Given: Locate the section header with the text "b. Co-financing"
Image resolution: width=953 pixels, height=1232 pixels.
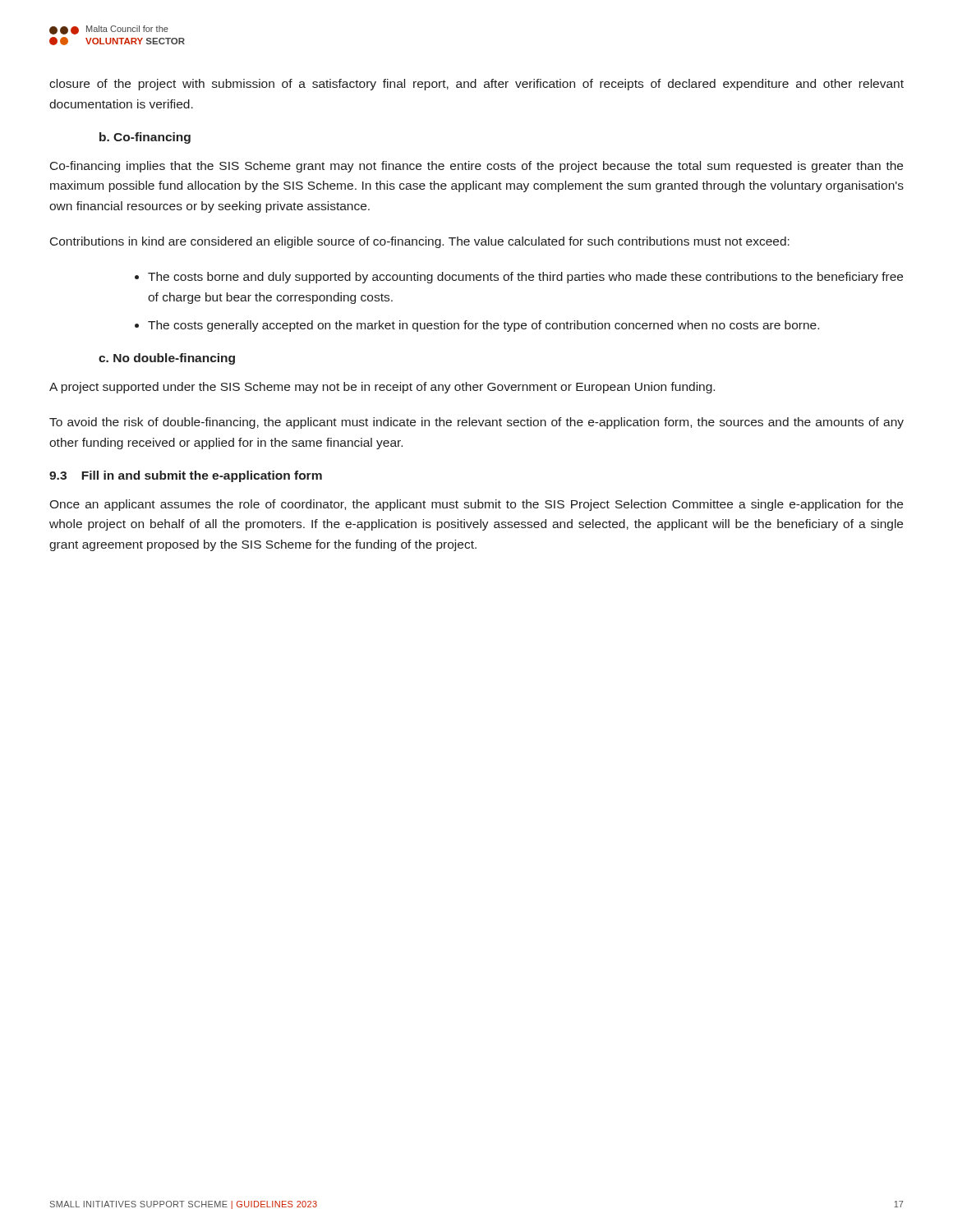Looking at the screenshot, I should (x=145, y=138).
